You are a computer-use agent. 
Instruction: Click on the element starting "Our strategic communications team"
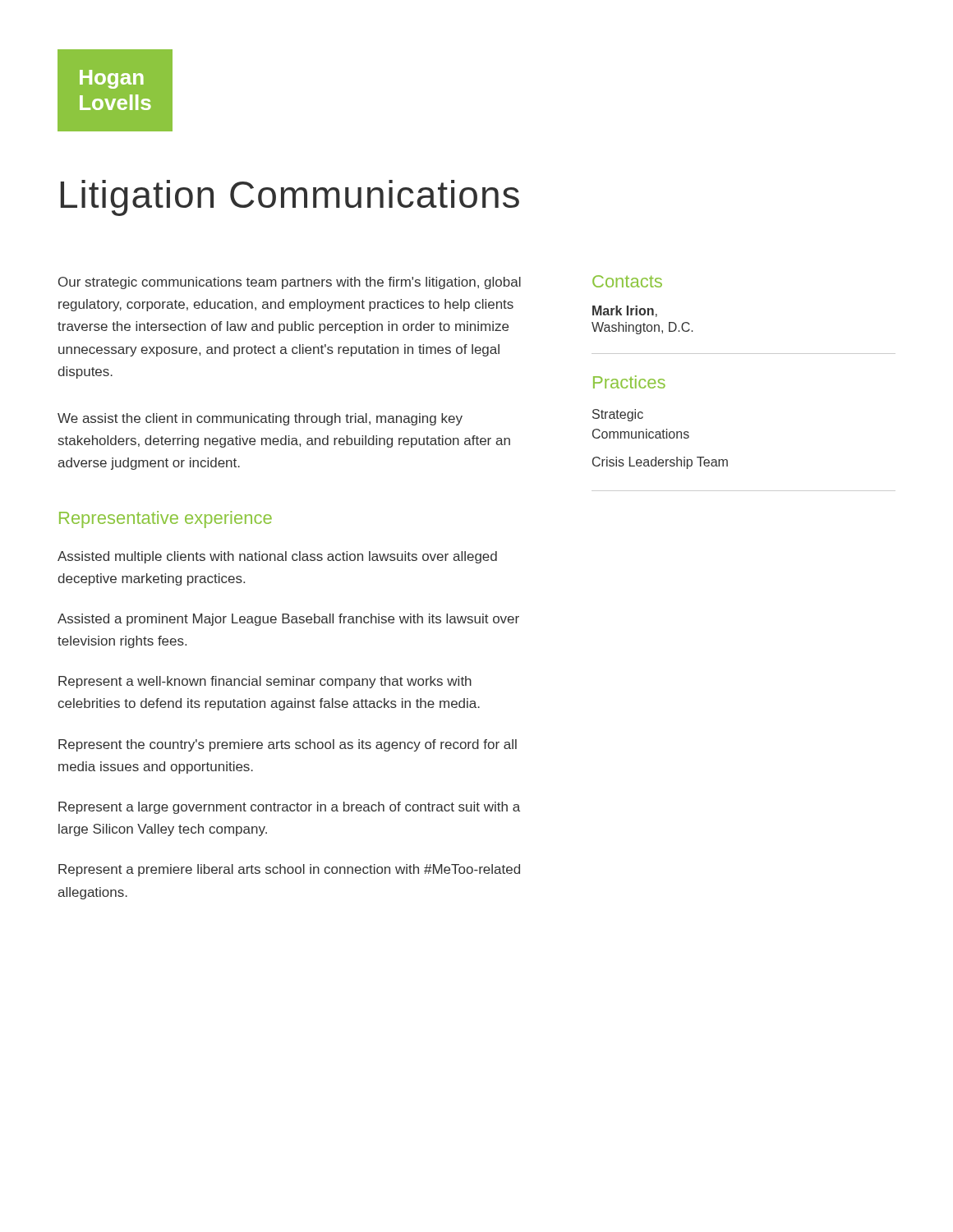click(289, 327)
